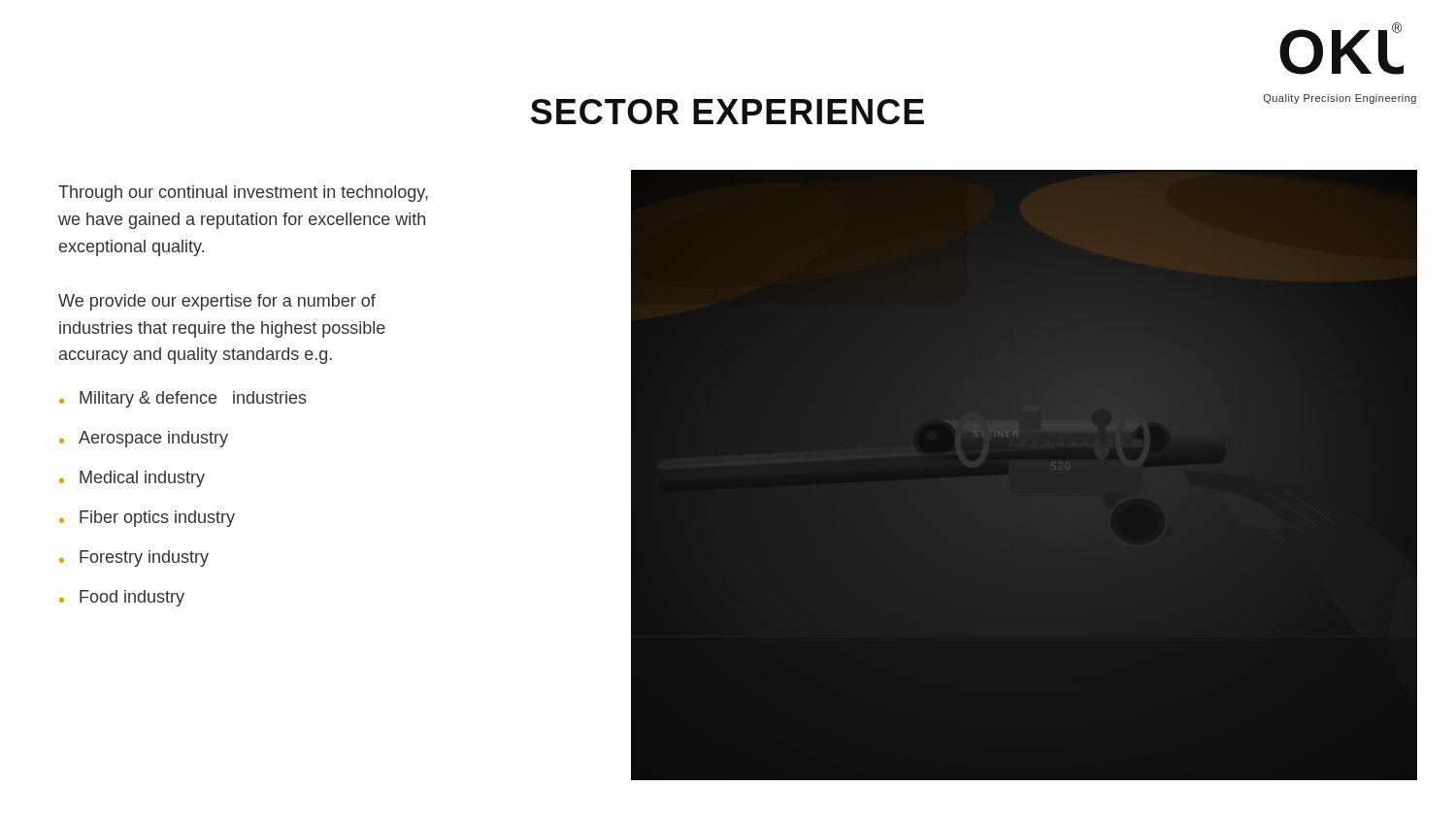Select the list item that reads "• Food industry"

[121, 600]
